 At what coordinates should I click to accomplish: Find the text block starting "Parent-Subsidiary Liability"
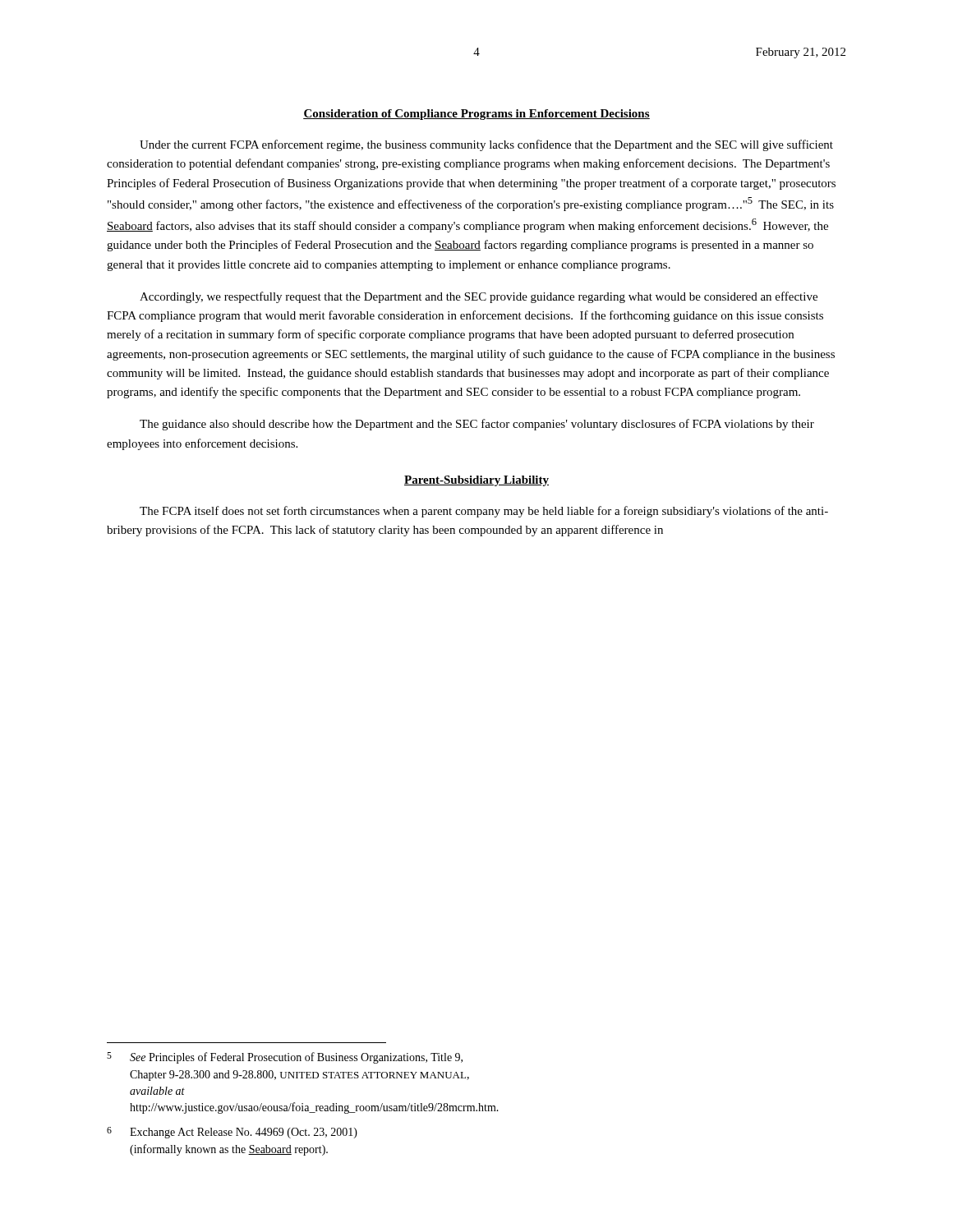tap(476, 479)
